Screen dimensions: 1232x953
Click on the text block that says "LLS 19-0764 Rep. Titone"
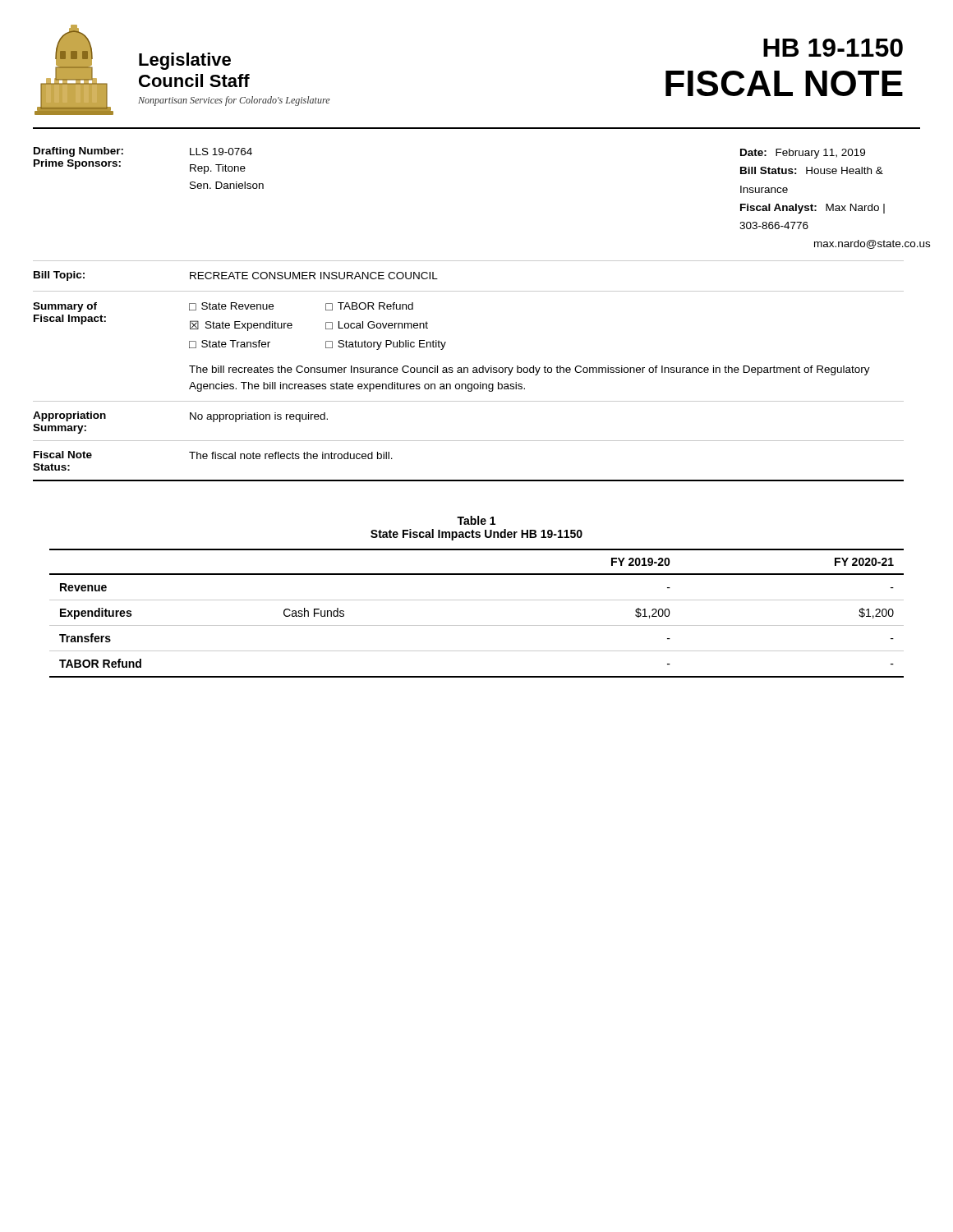(x=227, y=168)
